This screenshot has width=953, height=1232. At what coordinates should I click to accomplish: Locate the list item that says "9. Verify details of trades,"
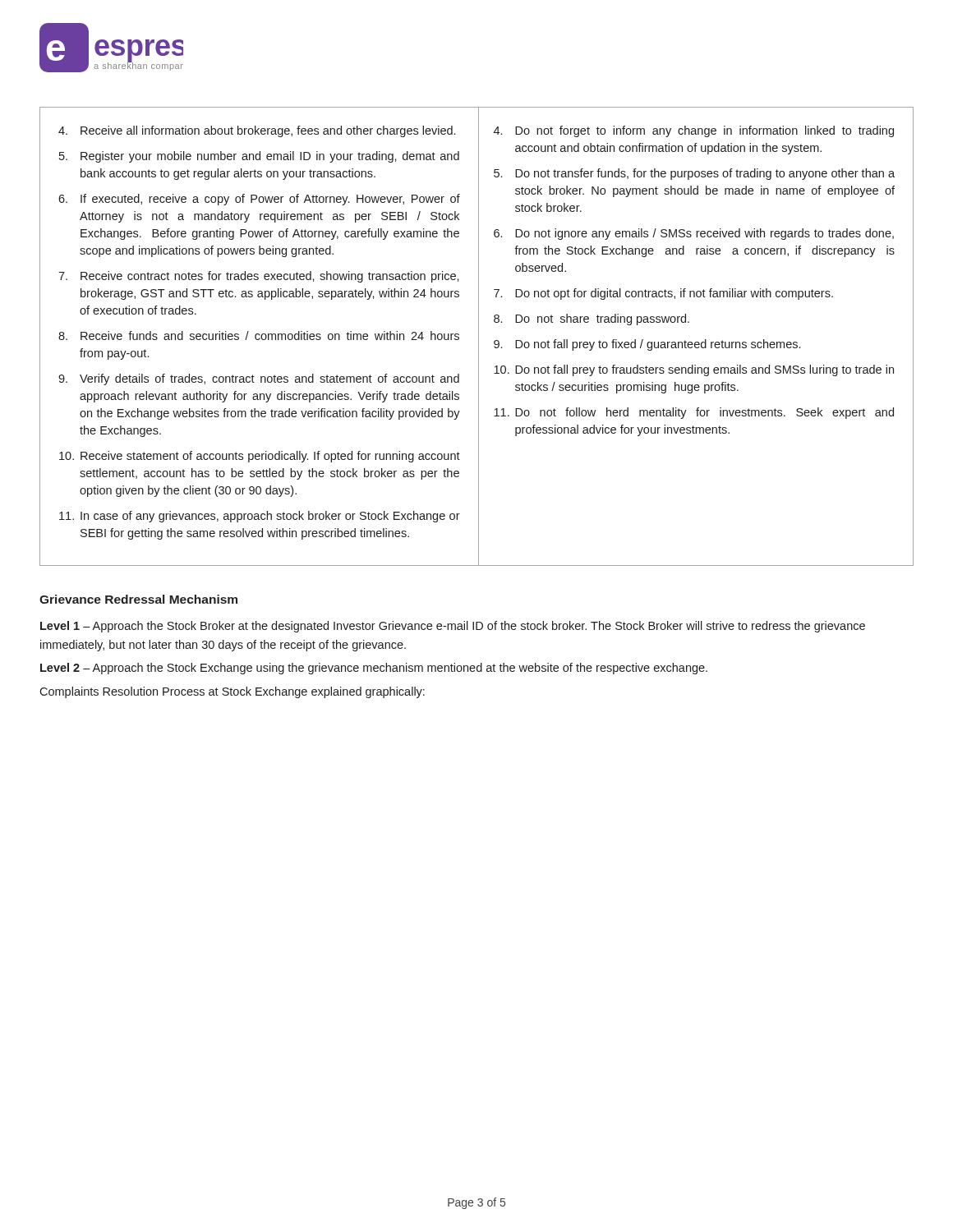(x=259, y=405)
